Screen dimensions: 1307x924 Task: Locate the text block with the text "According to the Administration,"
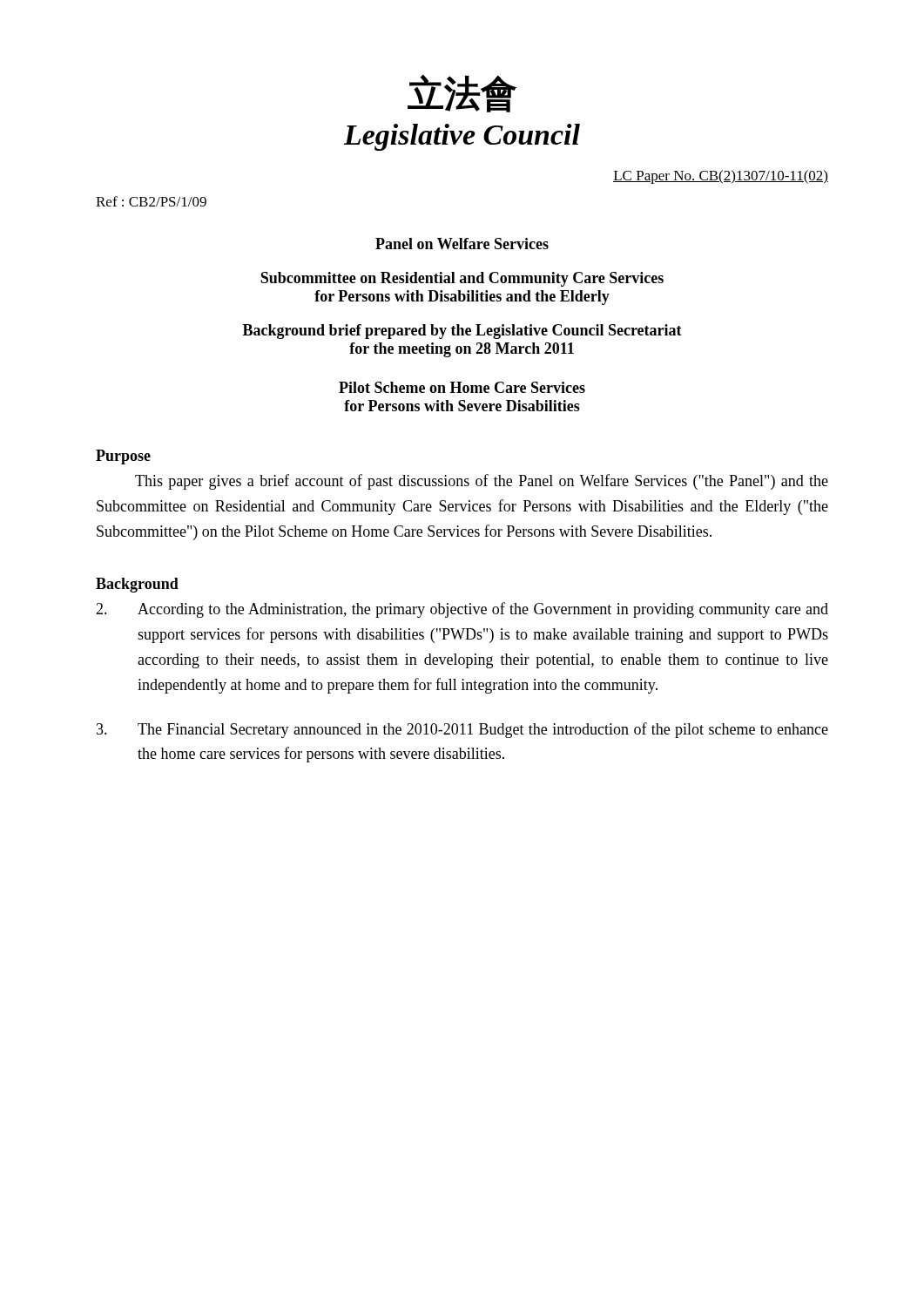(462, 647)
